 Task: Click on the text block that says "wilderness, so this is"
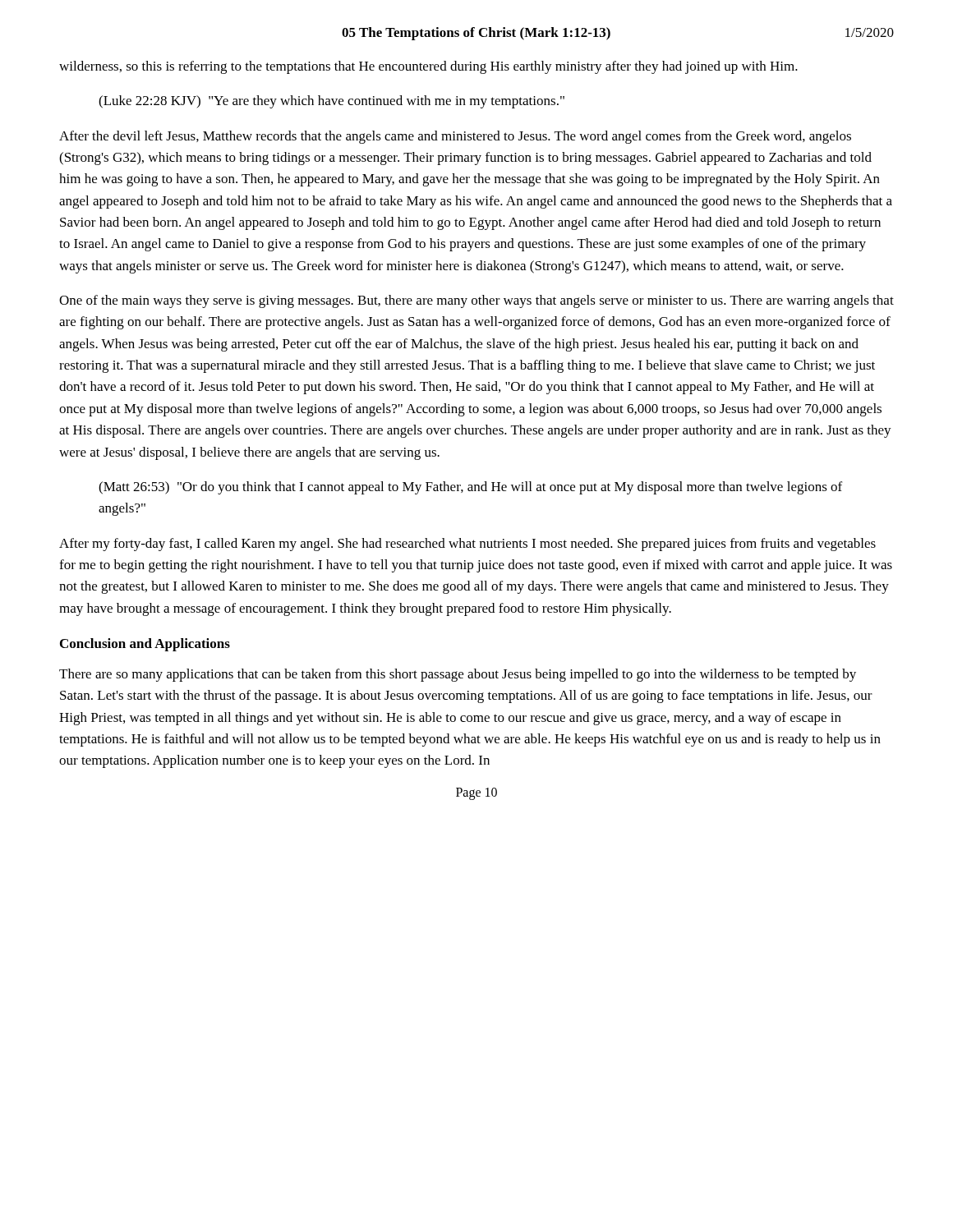tap(429, 66)
